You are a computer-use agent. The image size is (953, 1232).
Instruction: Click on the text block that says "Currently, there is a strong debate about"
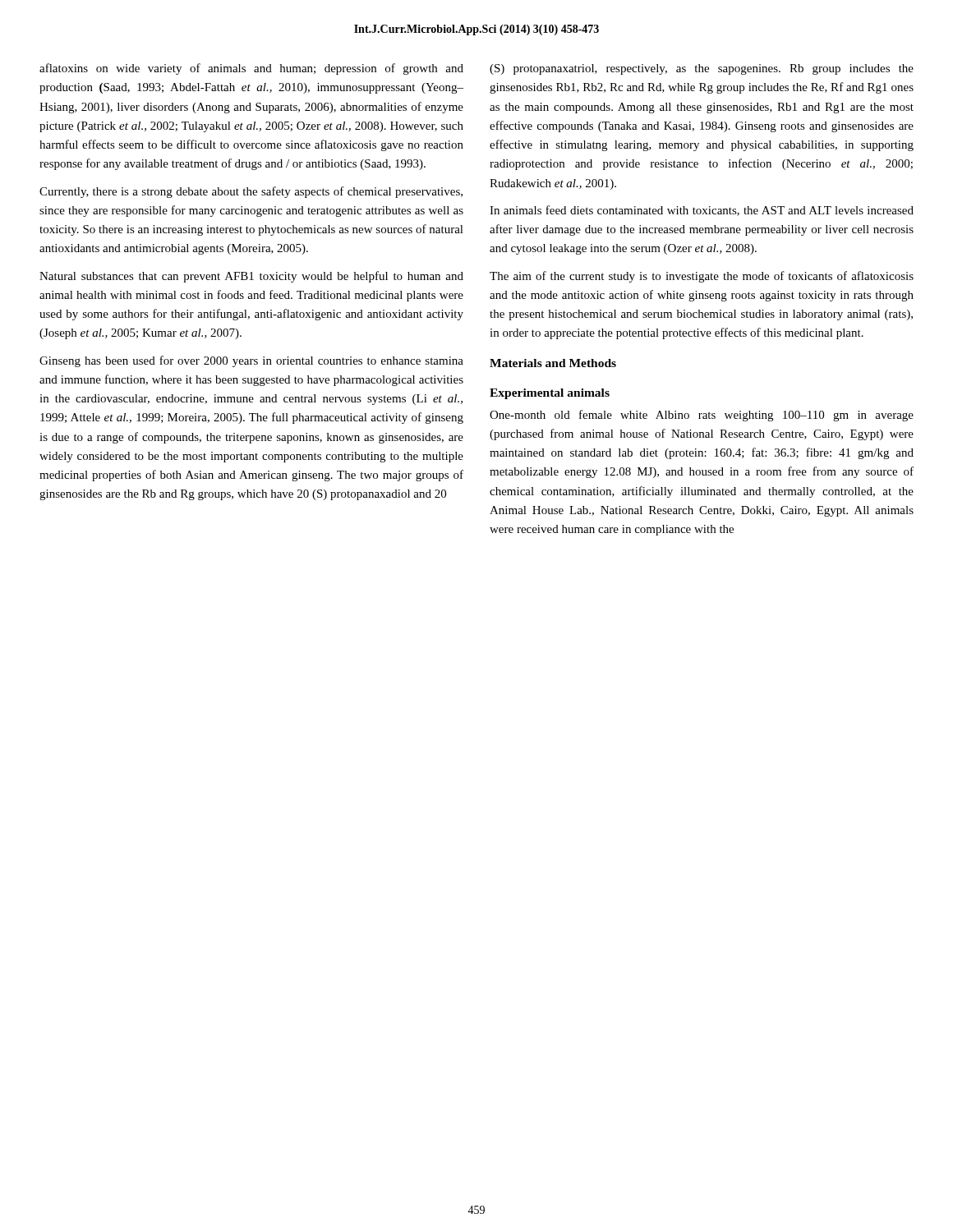tap(251, 220)
